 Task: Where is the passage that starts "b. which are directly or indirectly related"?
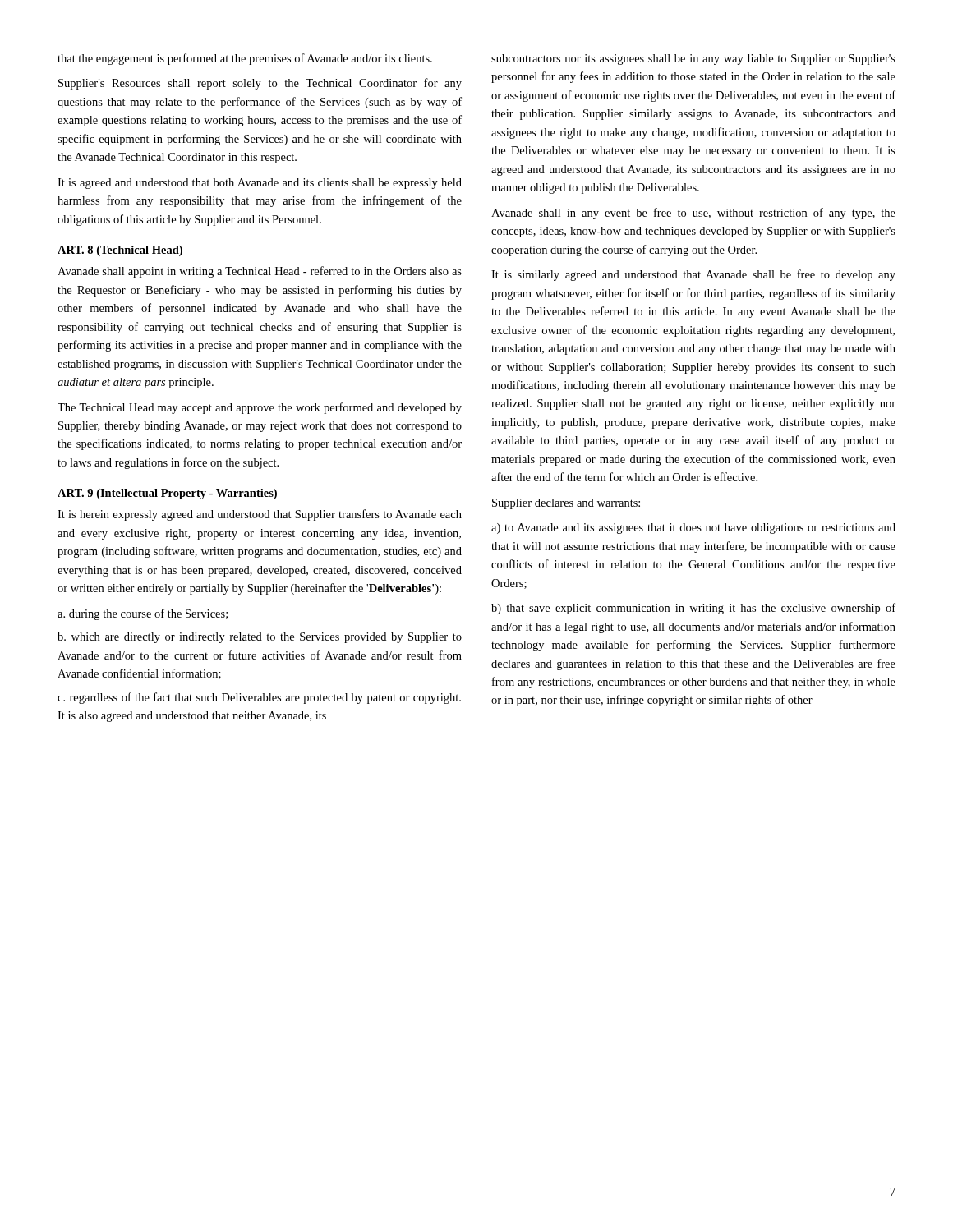[x=260, y=655]
